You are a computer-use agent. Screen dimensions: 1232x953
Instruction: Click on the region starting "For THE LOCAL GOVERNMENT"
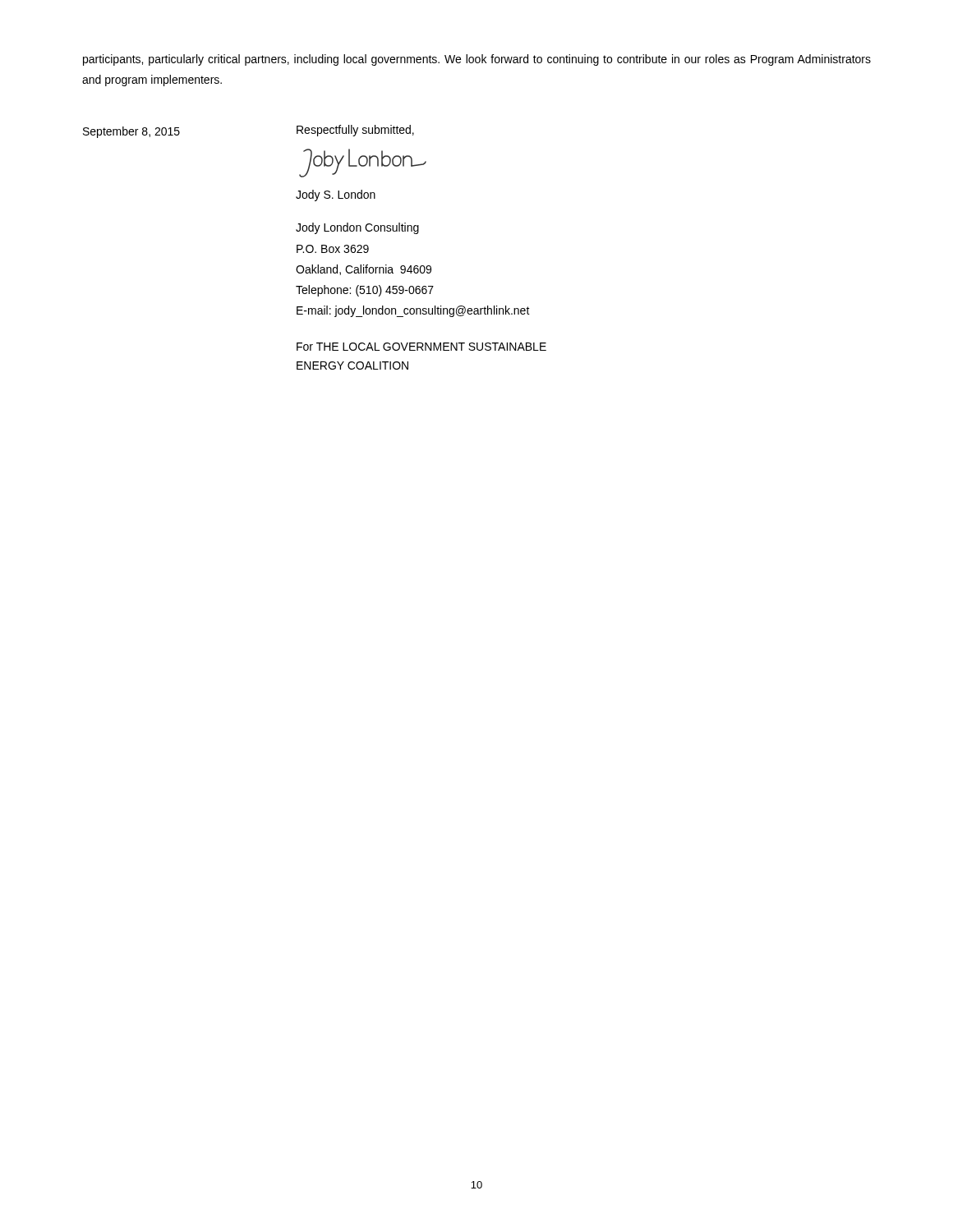coord(421,356)
